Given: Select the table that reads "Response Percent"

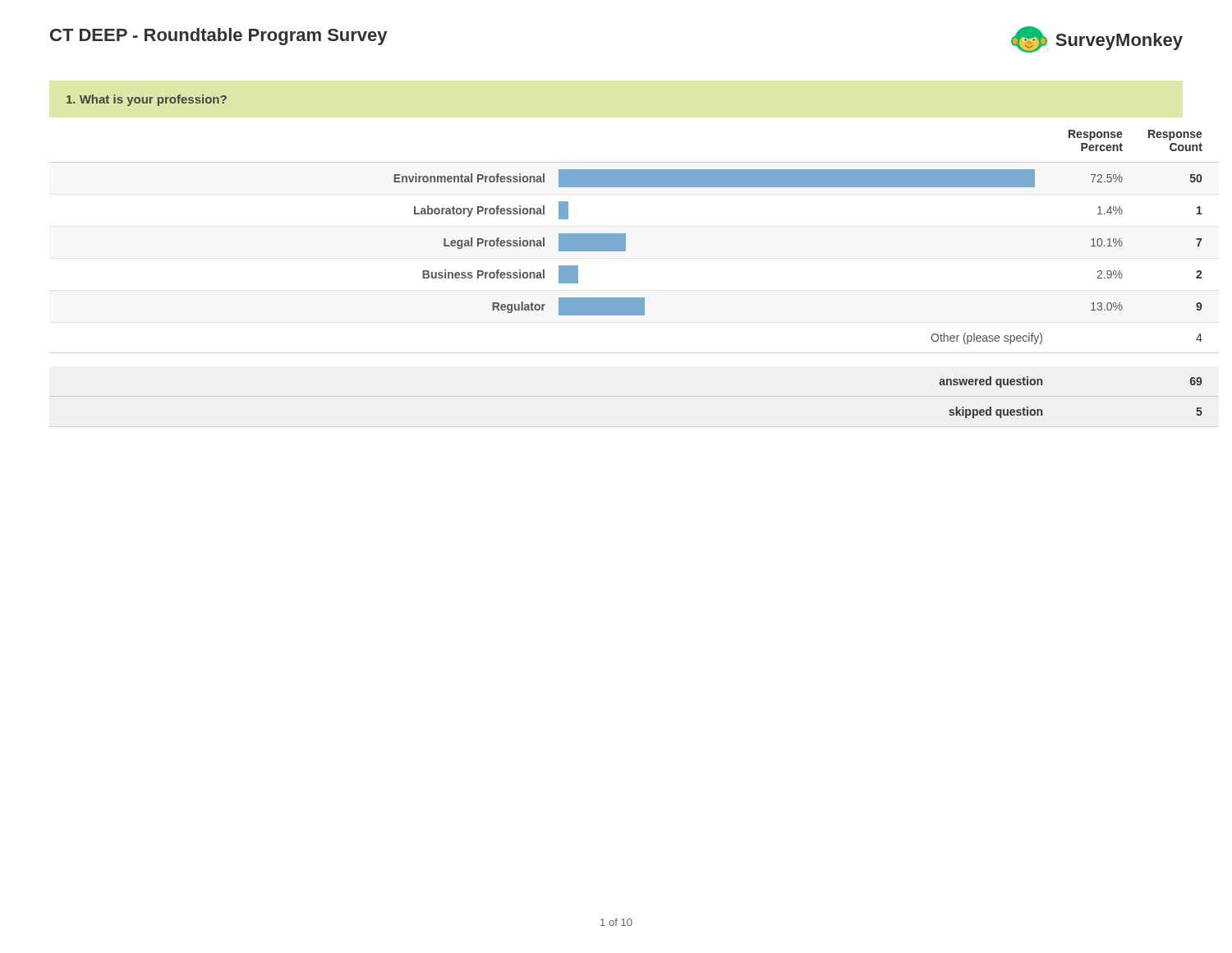Looking at the screenshot, I should 616,272.
